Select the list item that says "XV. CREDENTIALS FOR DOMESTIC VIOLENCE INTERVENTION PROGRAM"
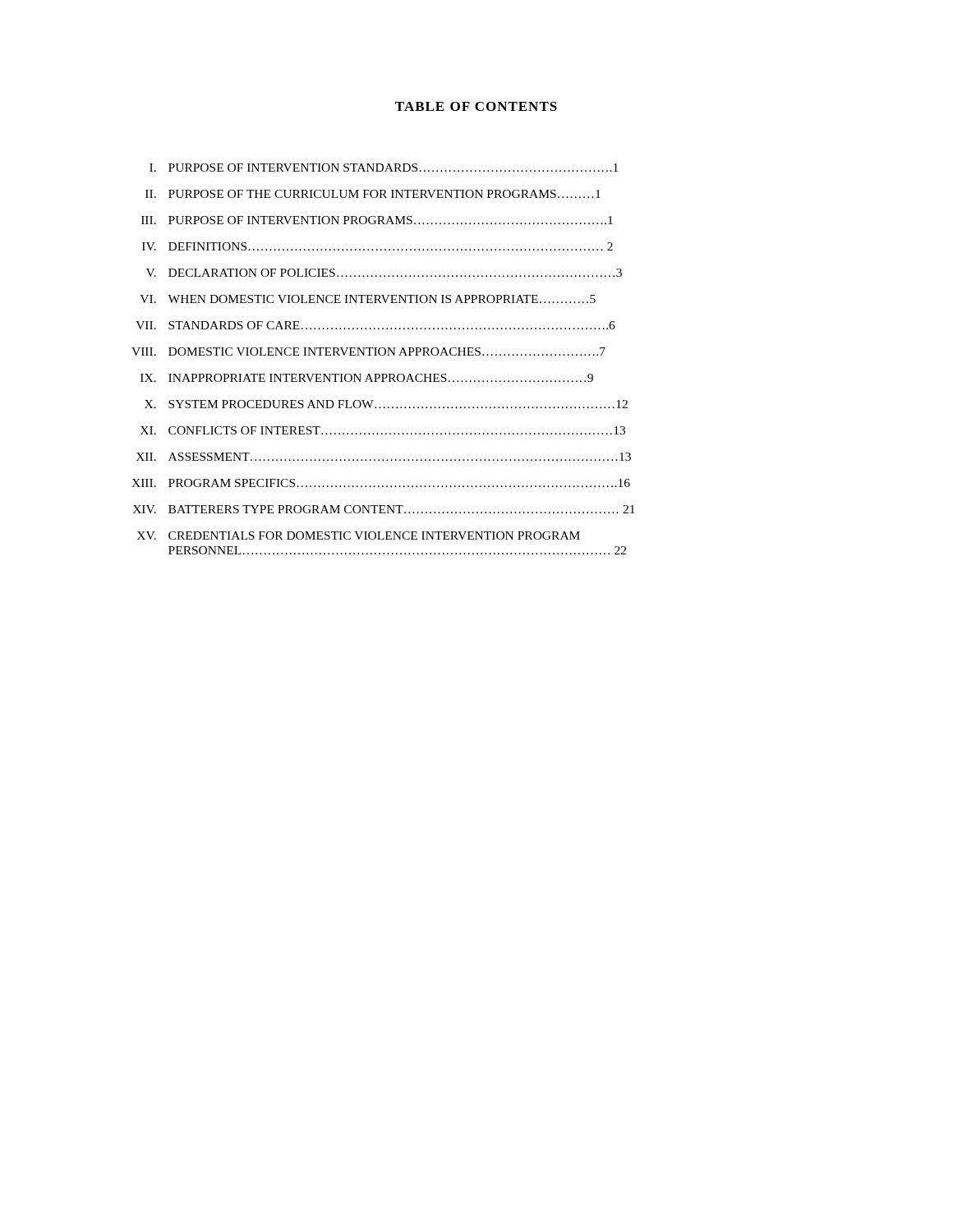 [x=476, y=543]
